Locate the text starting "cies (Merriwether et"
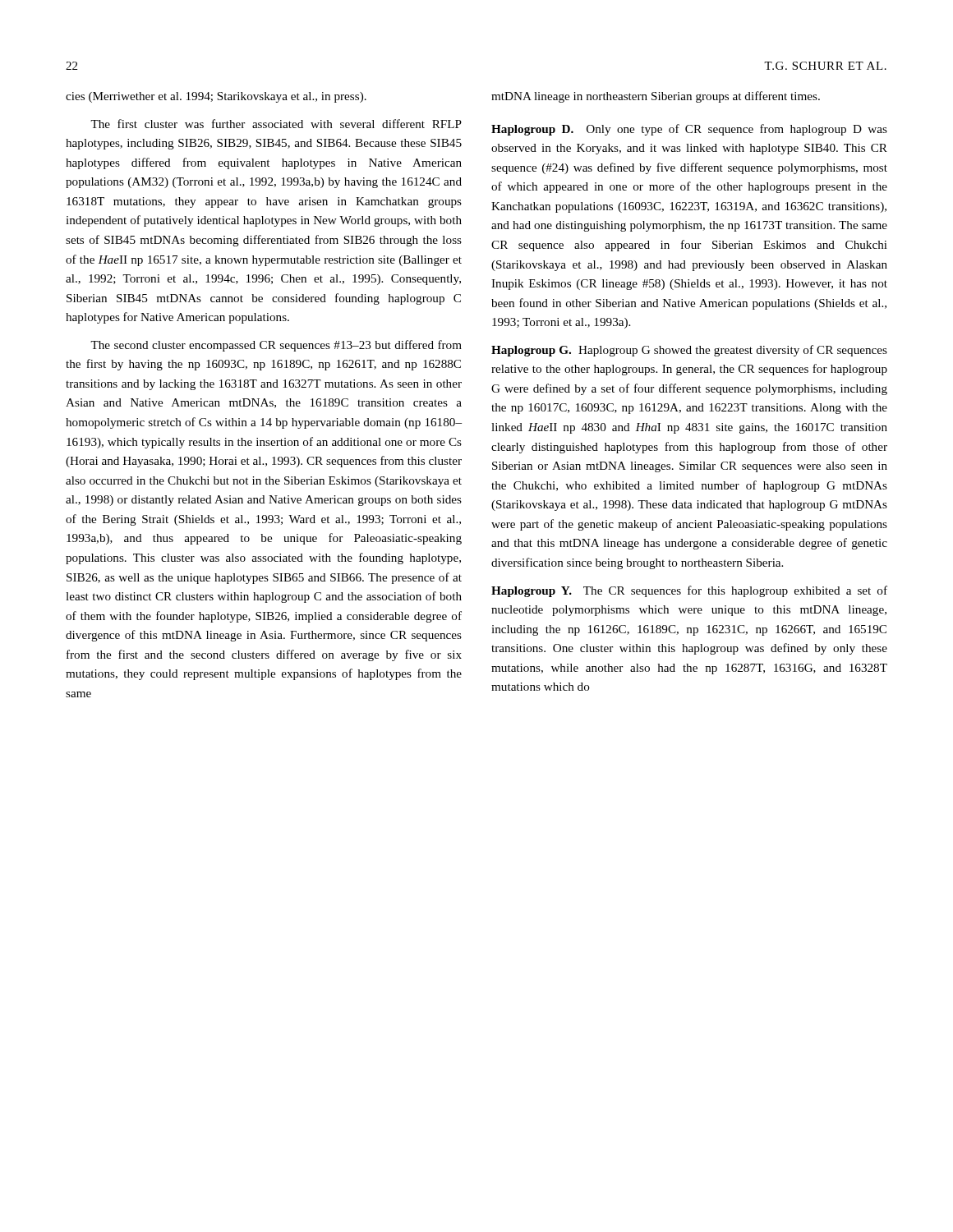This screenshot has height=1232, width=953. (x=264, y=394)
